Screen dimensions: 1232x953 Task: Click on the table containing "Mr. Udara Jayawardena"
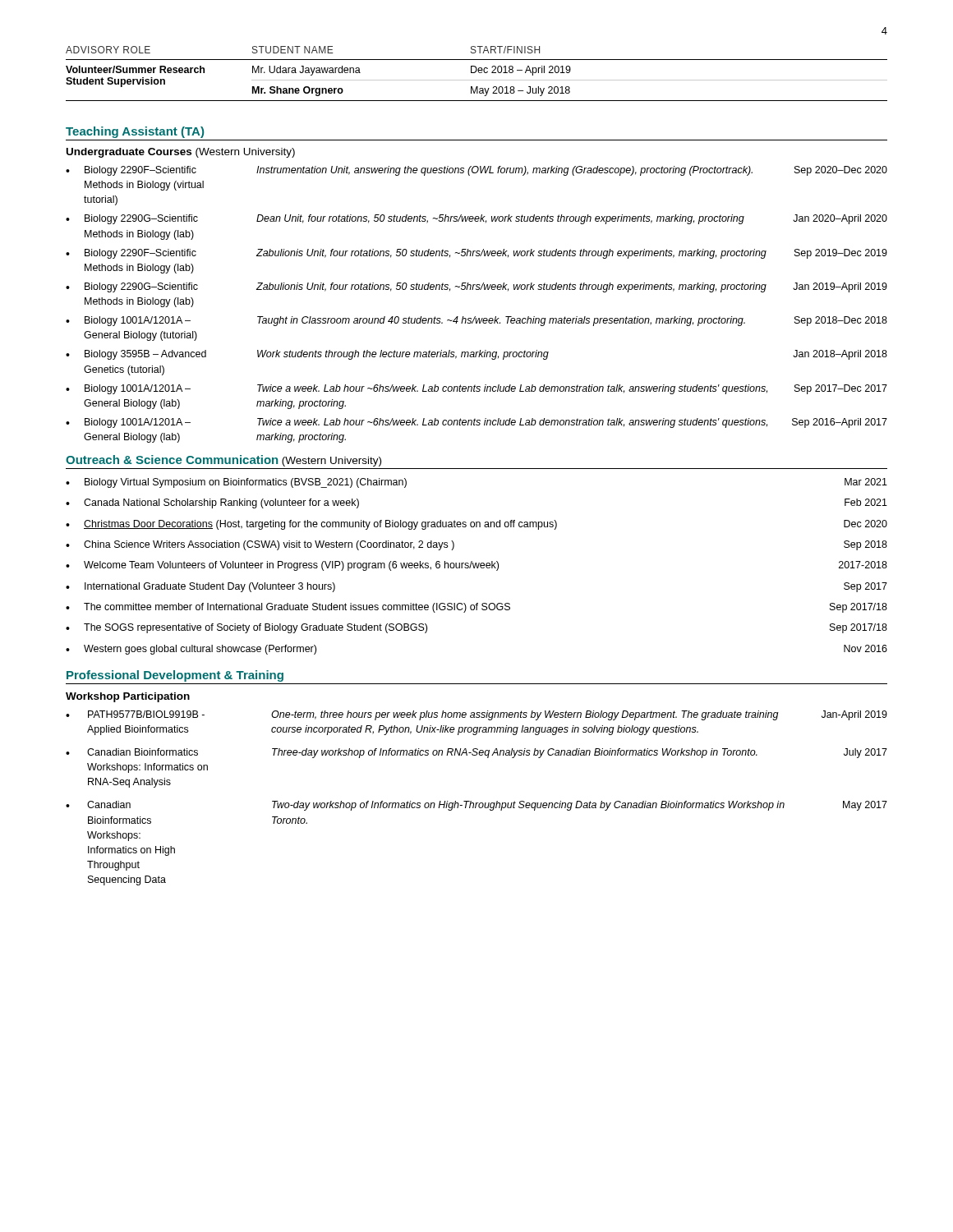click(476, 71)
